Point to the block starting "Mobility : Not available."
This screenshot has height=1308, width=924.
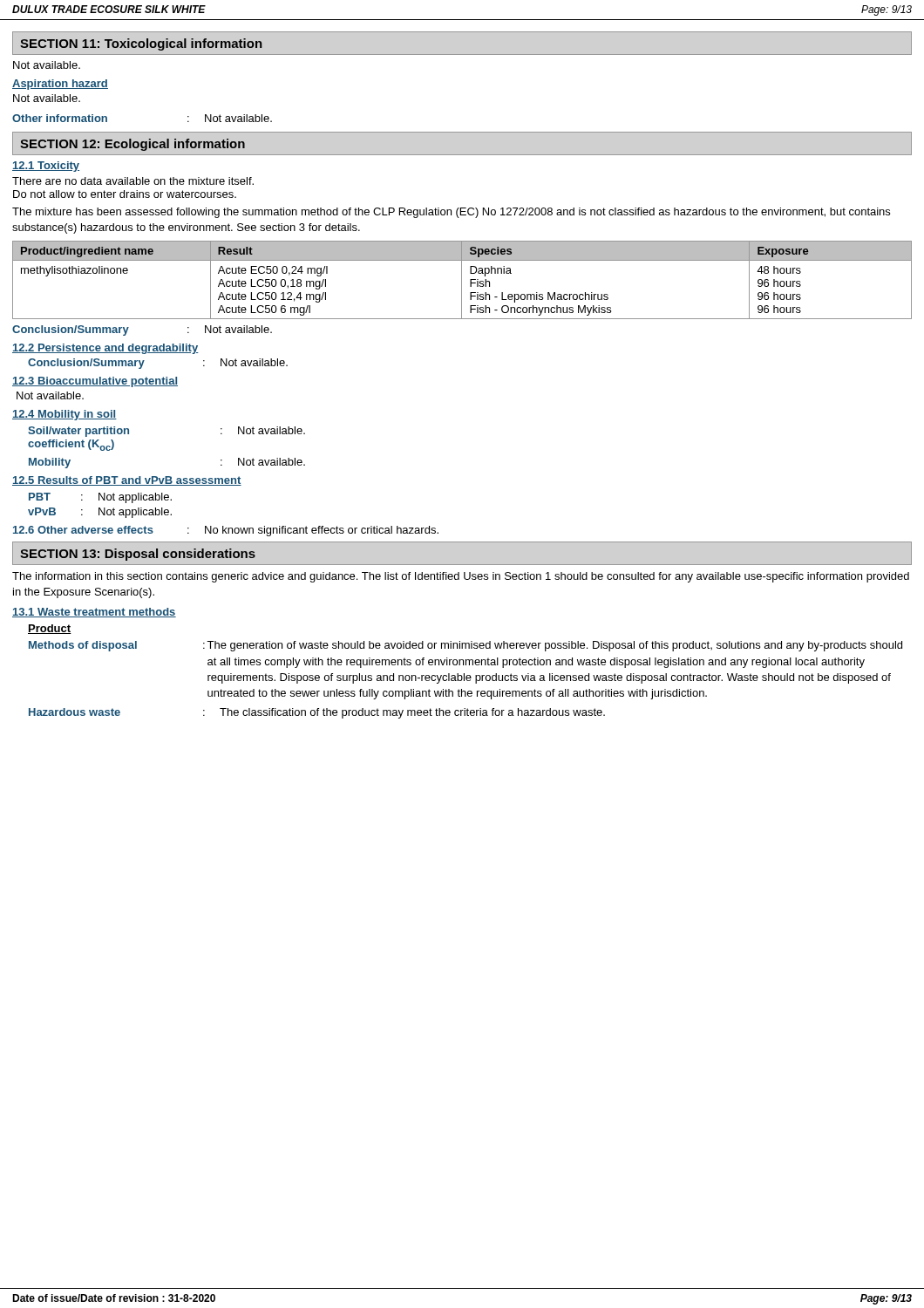click(47, 463)
